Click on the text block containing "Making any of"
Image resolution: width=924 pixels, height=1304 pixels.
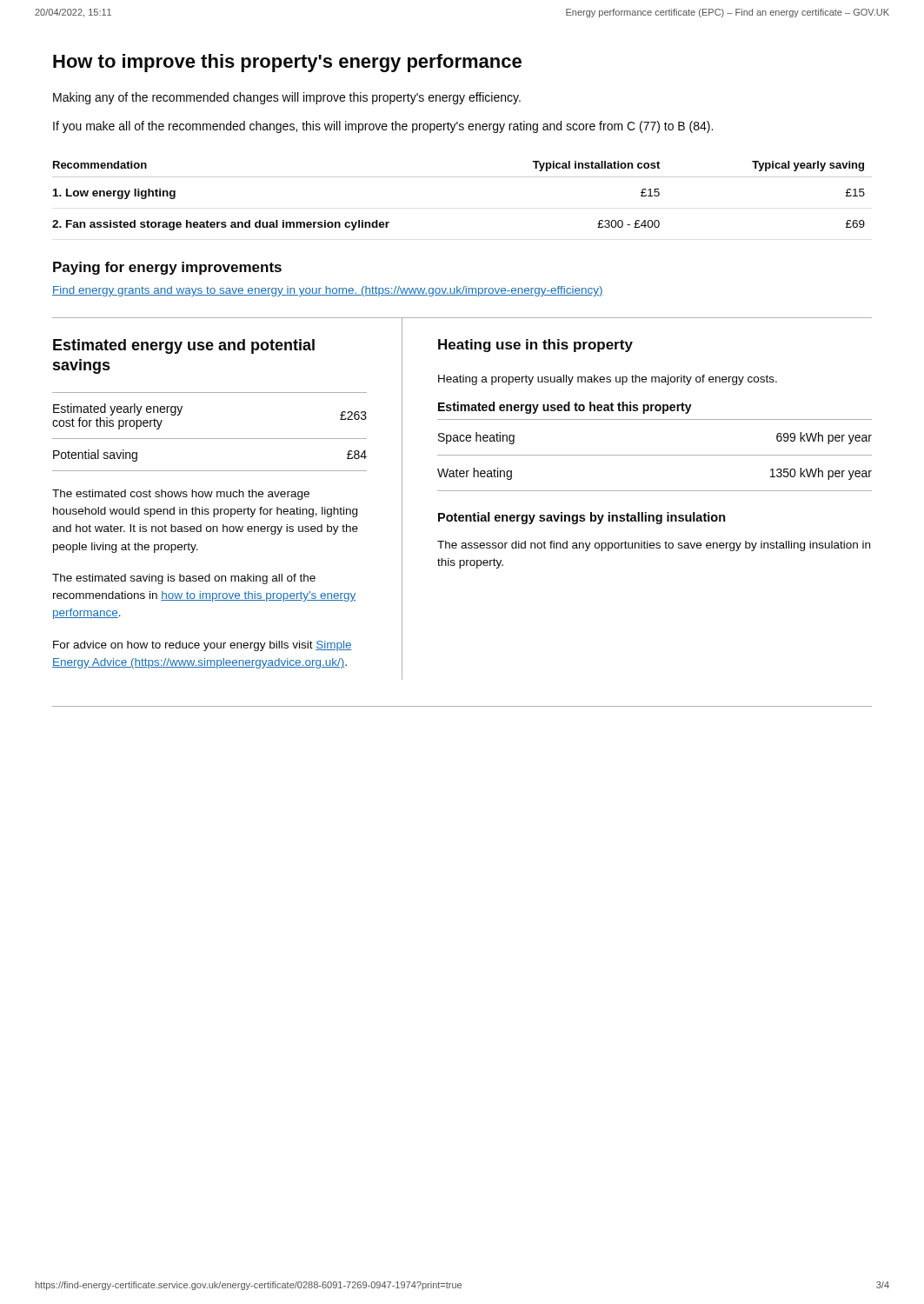462,98
